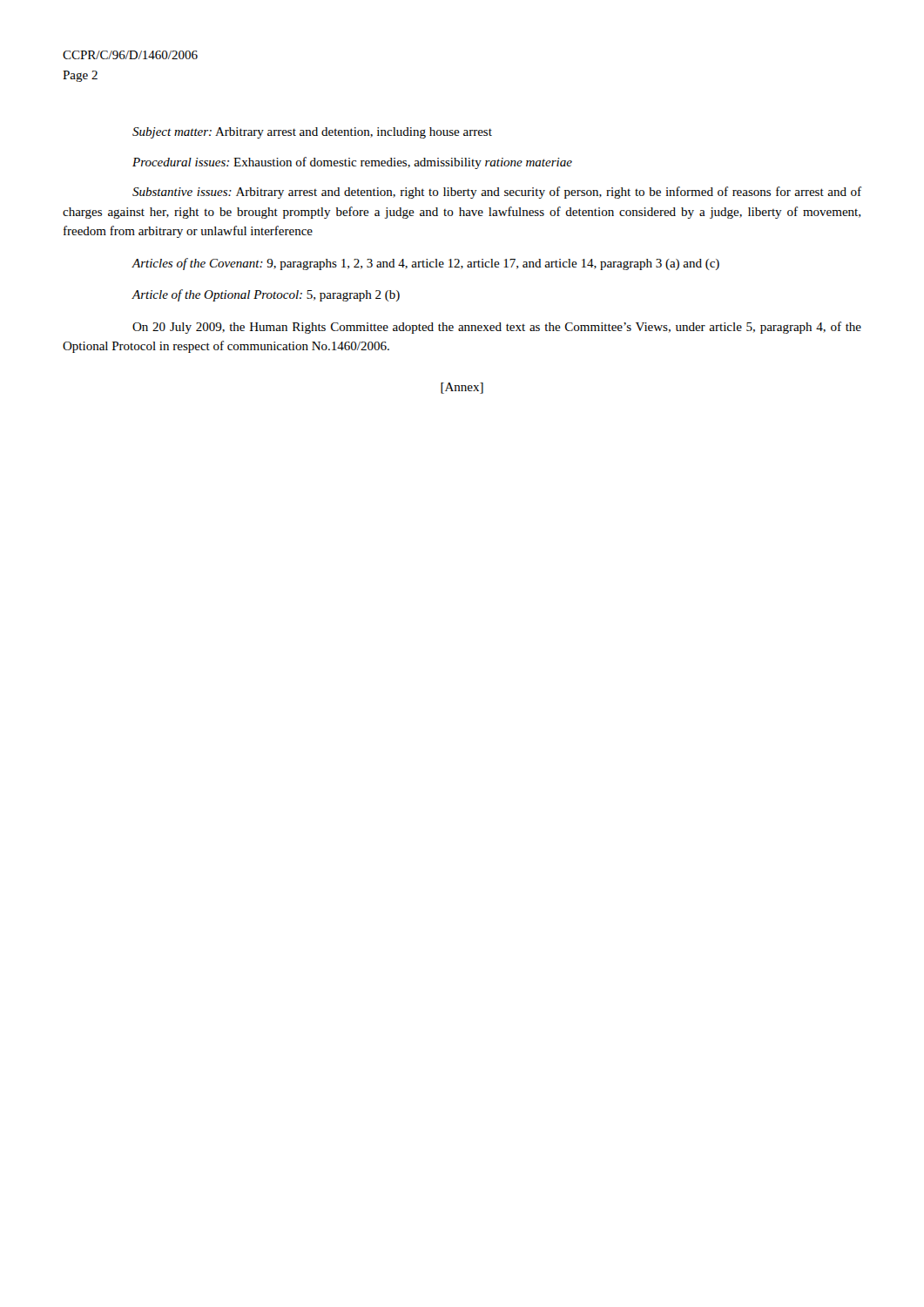Click on the text starting "Article of the Optional Protocol: 5, paragraph"
Screen dimensions: 1307x924
pos(266,295)
